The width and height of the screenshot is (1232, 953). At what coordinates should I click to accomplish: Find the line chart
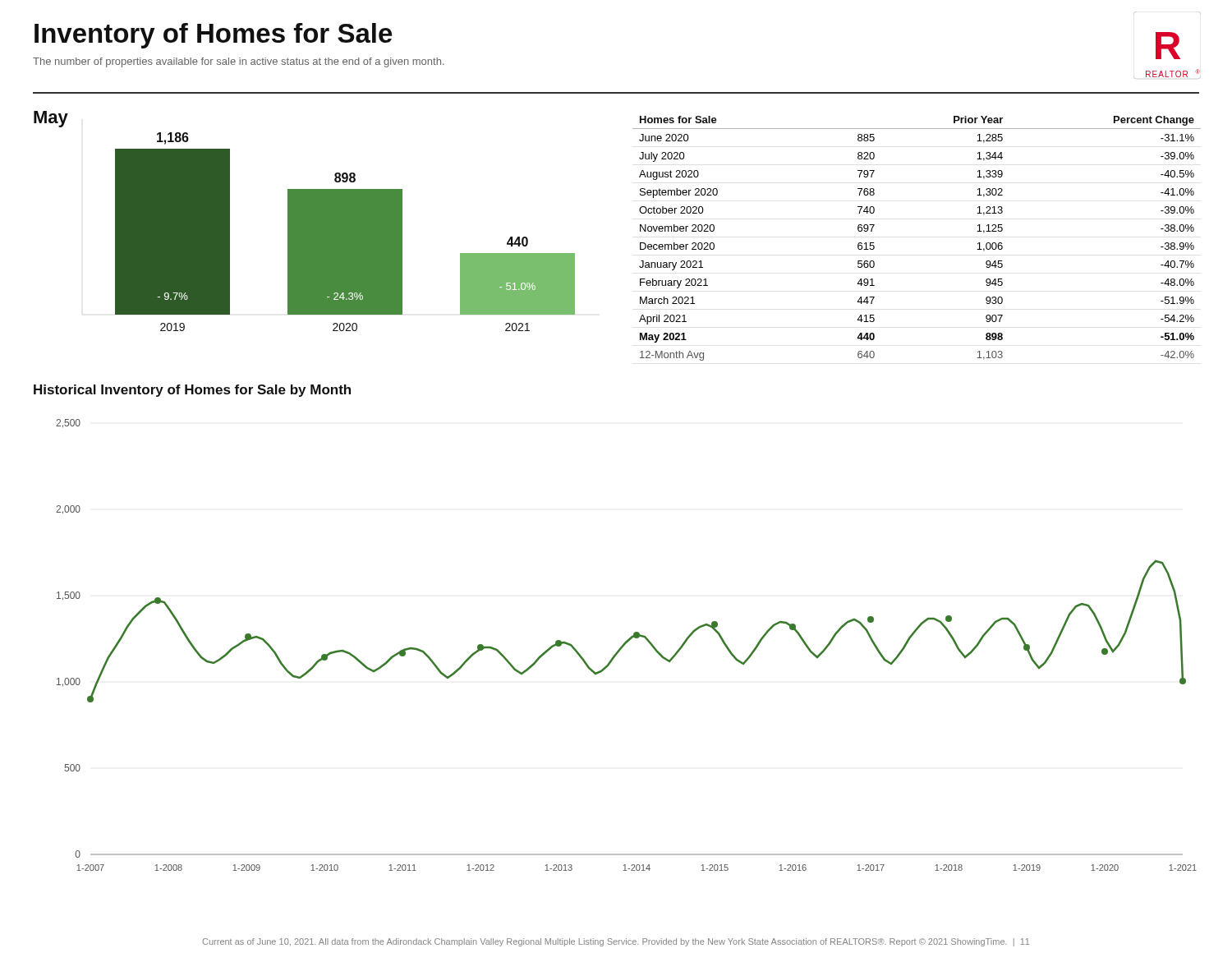click(x=616, y=649)
